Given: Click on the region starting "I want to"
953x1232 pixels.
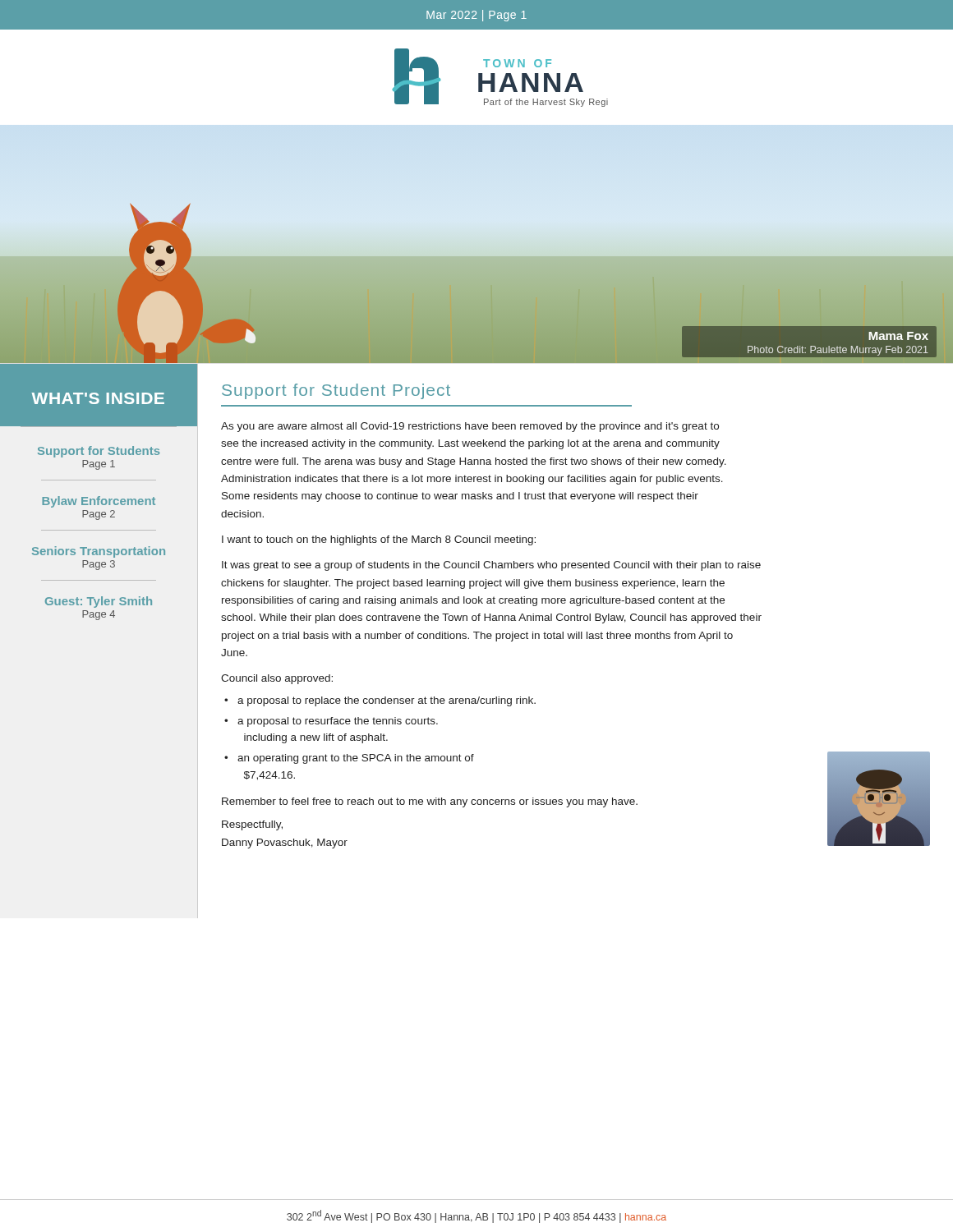Looking at the screenshot, I should click(379, 539).
